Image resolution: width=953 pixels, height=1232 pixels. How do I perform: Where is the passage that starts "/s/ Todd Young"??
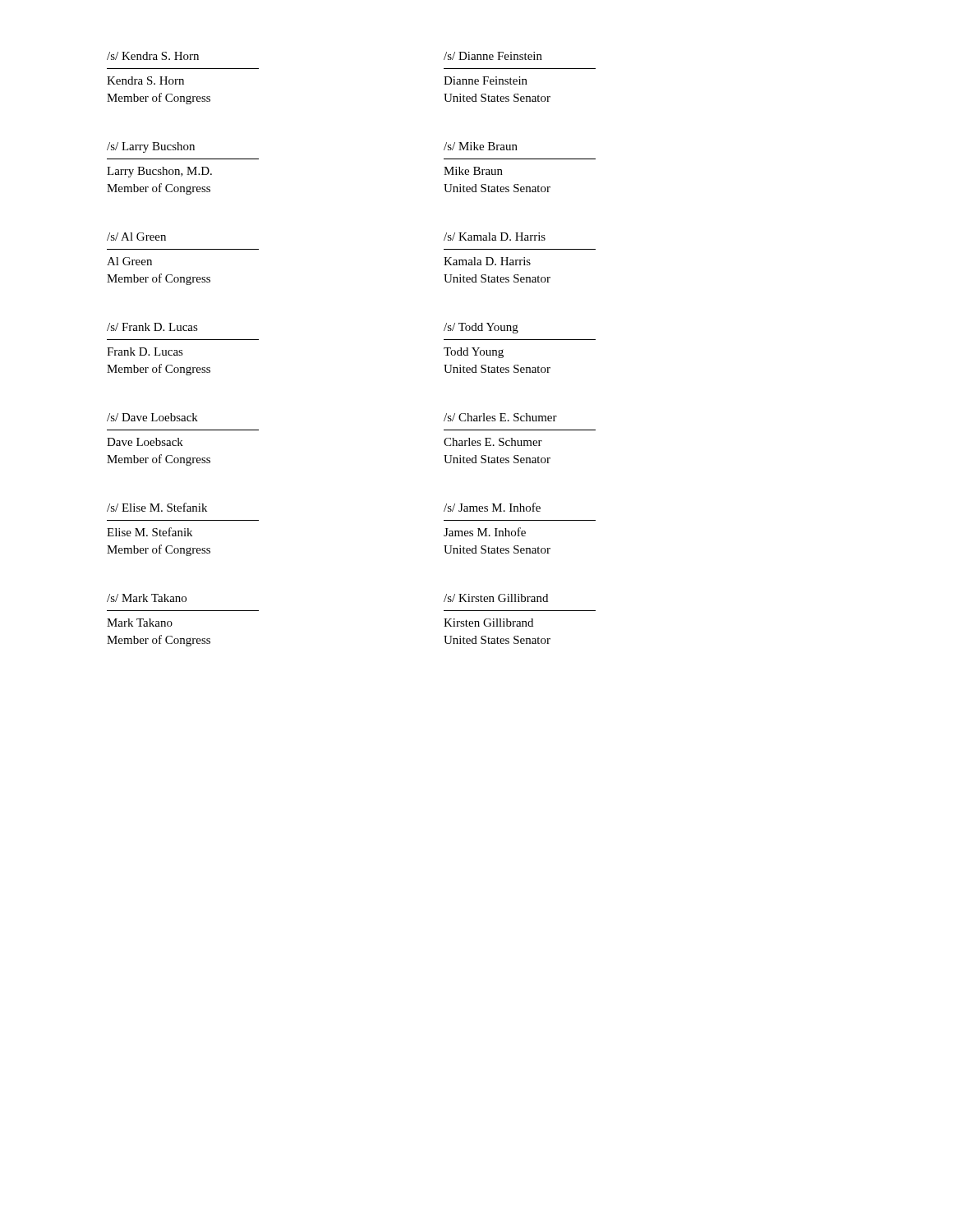(481, 328)
